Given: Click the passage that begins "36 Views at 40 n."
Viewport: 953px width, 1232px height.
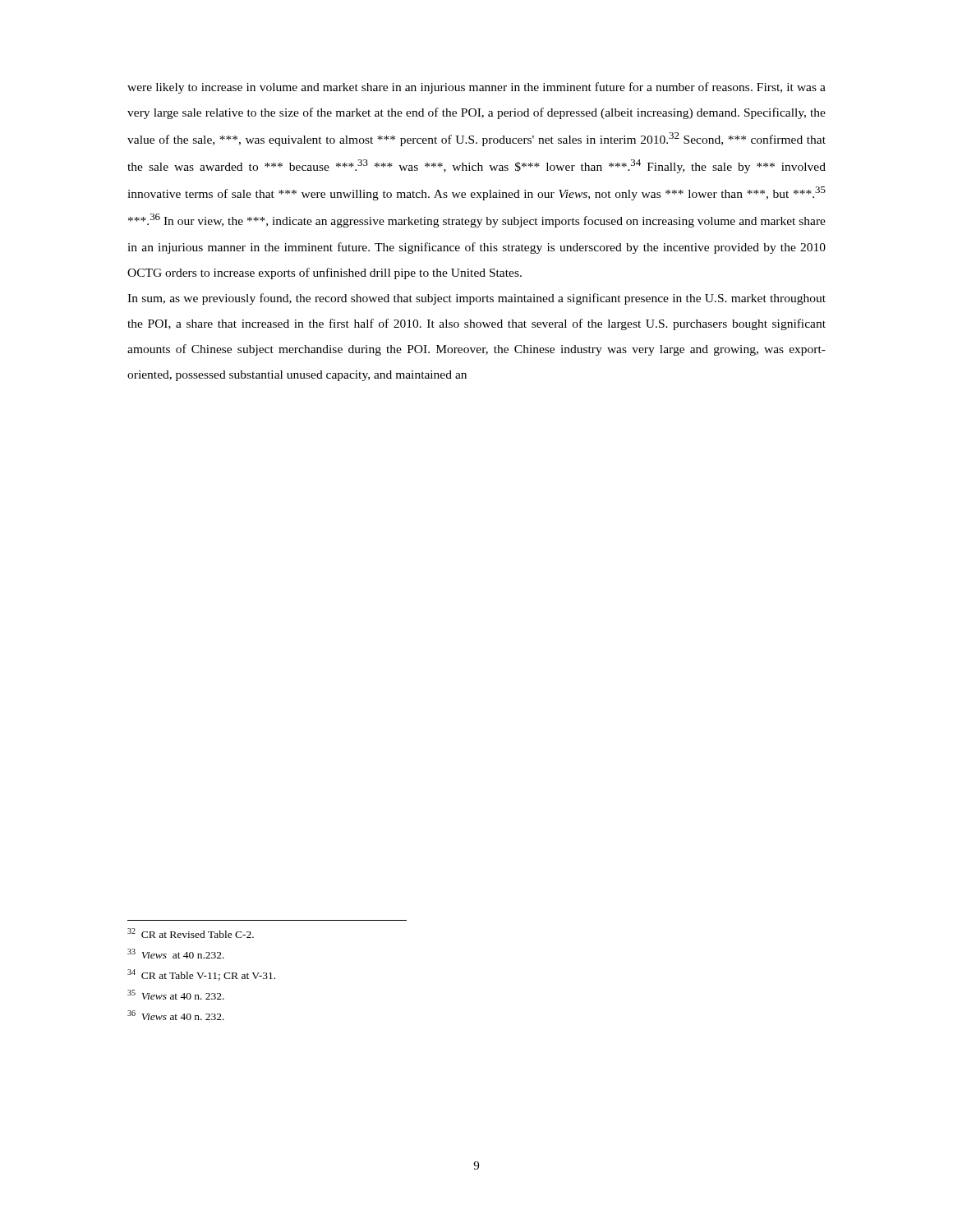Looking at the screenshot, I should 176,1015.
